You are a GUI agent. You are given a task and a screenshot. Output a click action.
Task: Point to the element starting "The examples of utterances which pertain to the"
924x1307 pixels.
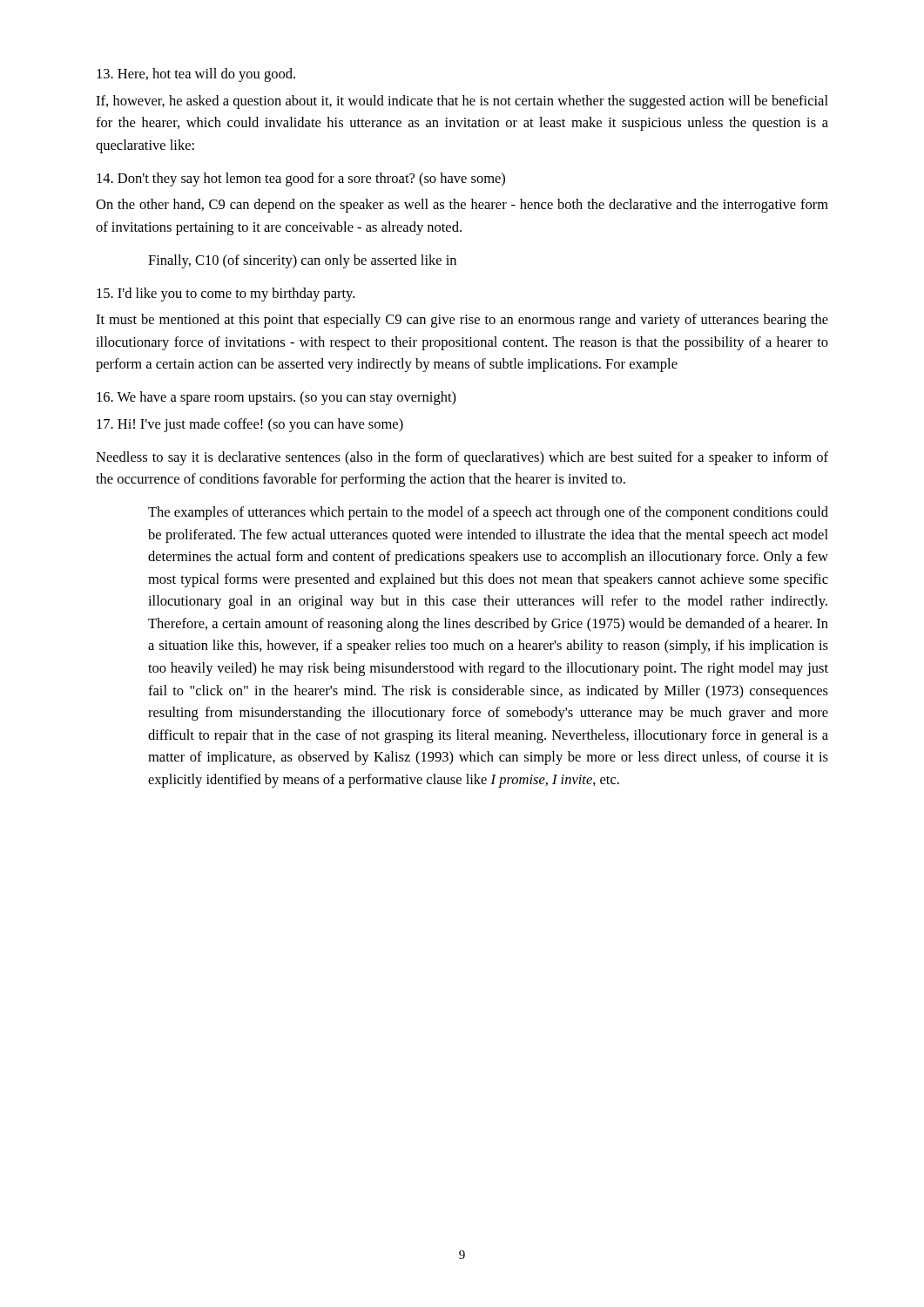(x=488, y=646)
